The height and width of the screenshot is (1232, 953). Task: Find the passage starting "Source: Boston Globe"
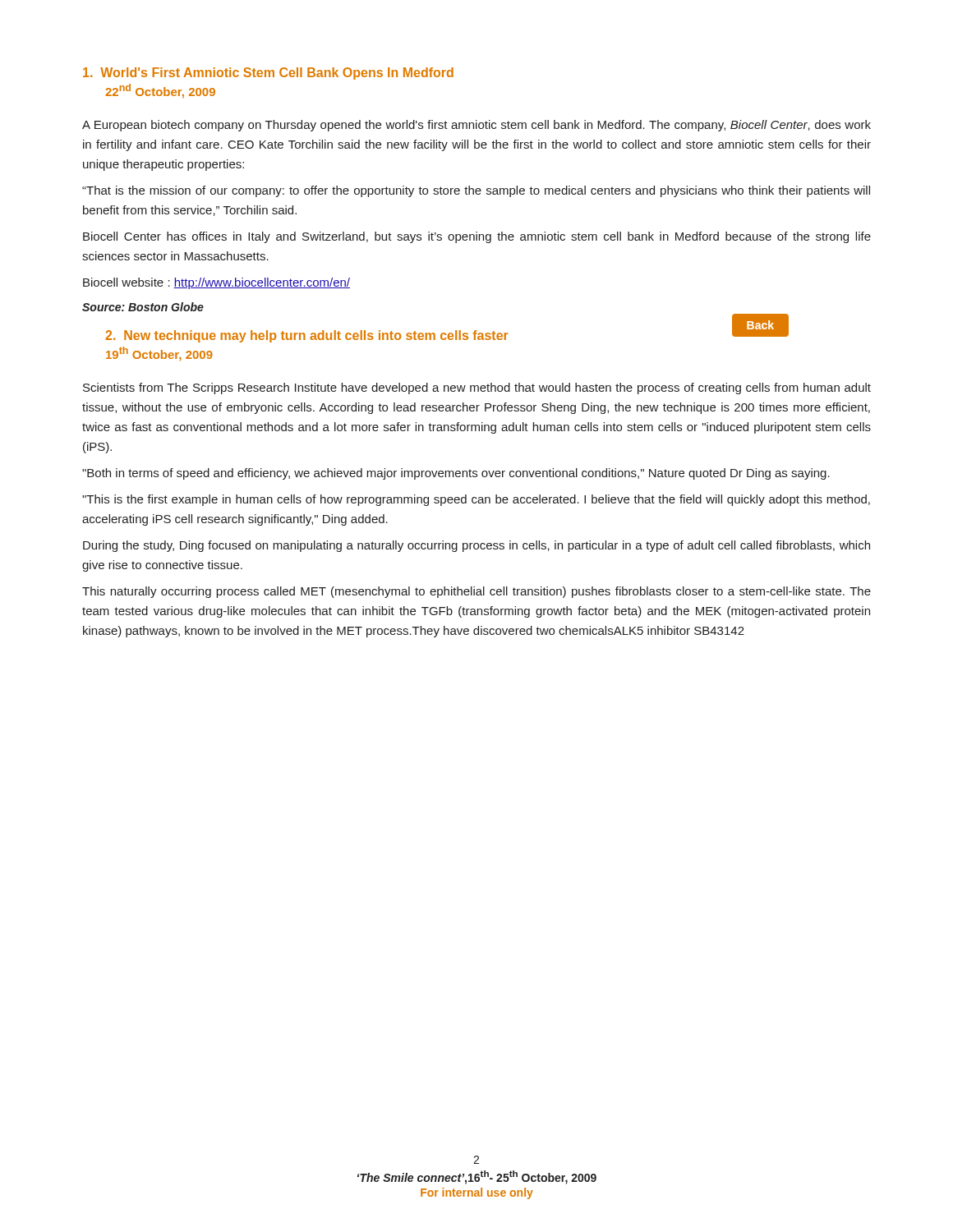(143, 307)
